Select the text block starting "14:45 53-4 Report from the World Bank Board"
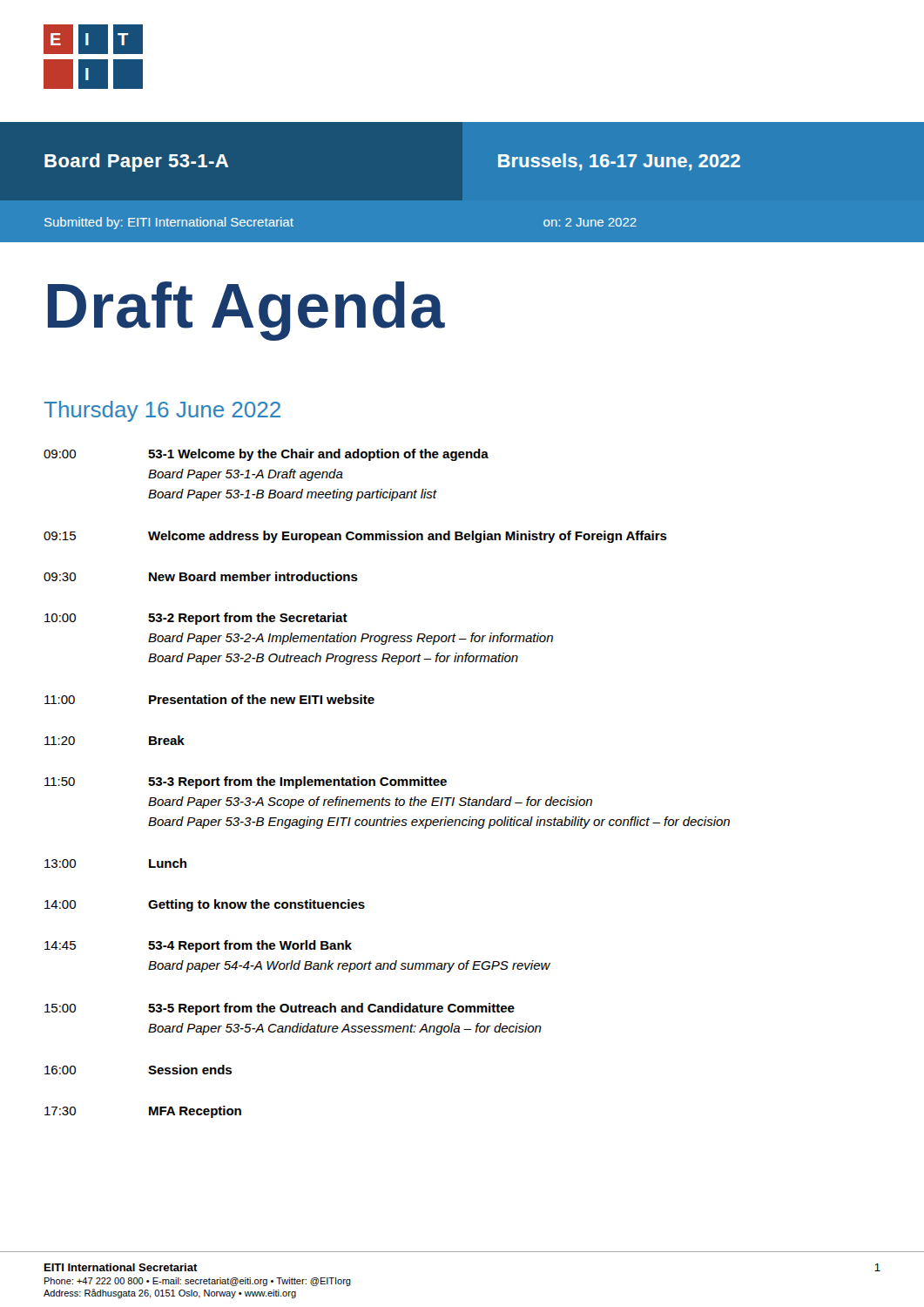Screen dimensions: 1307x924 462,956
